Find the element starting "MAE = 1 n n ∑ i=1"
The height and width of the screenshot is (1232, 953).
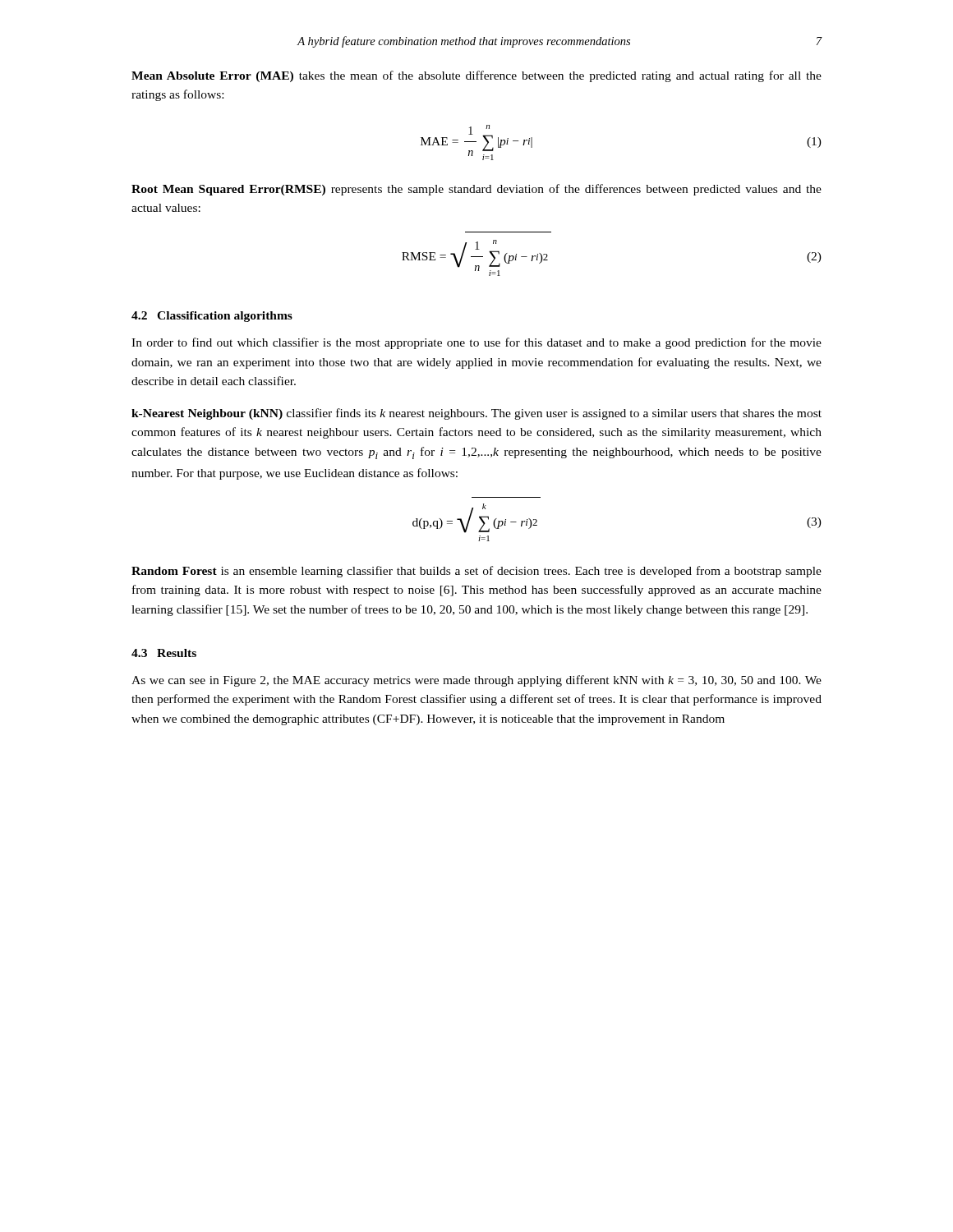pos(470,142)
